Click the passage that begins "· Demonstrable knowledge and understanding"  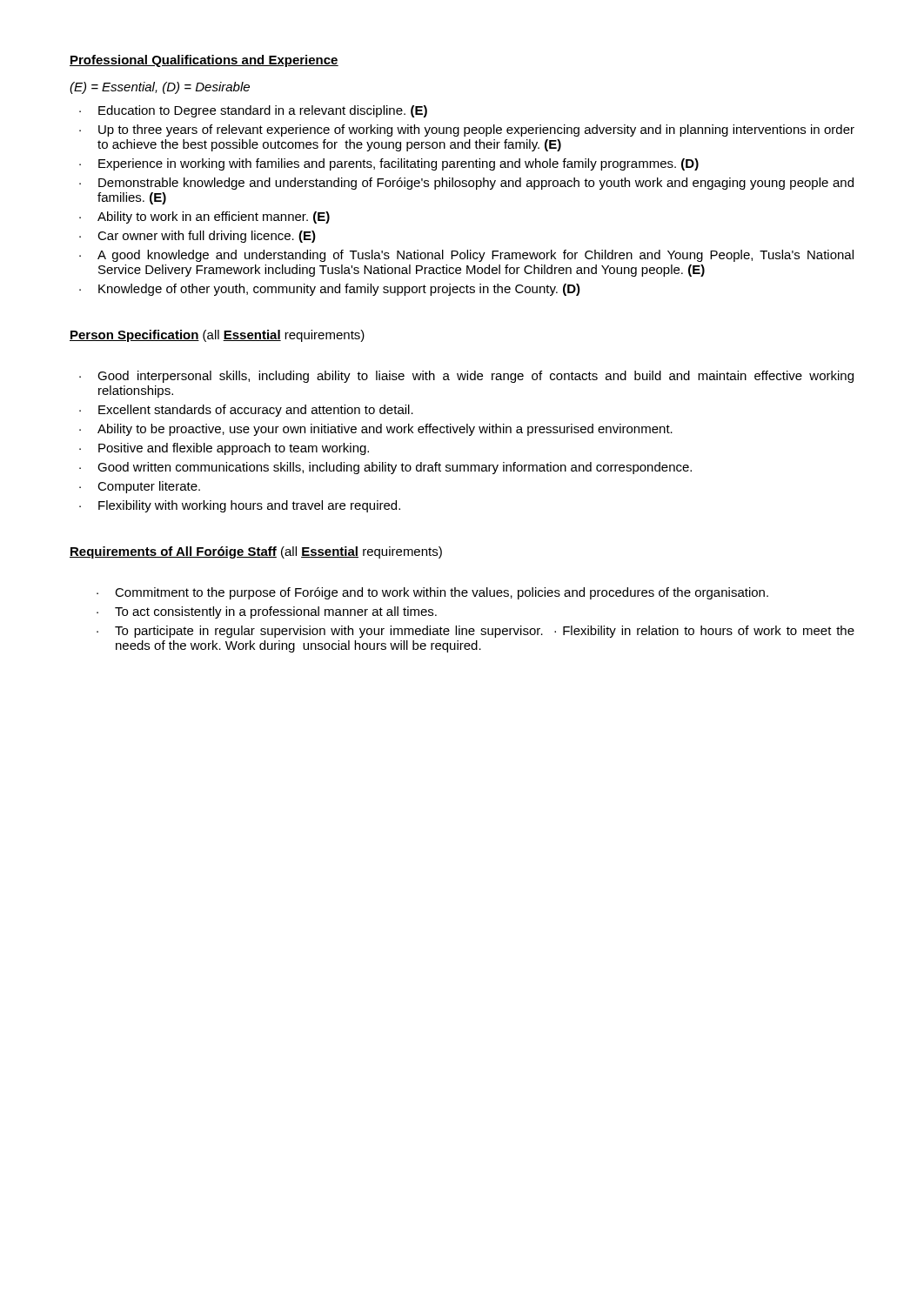466,190
